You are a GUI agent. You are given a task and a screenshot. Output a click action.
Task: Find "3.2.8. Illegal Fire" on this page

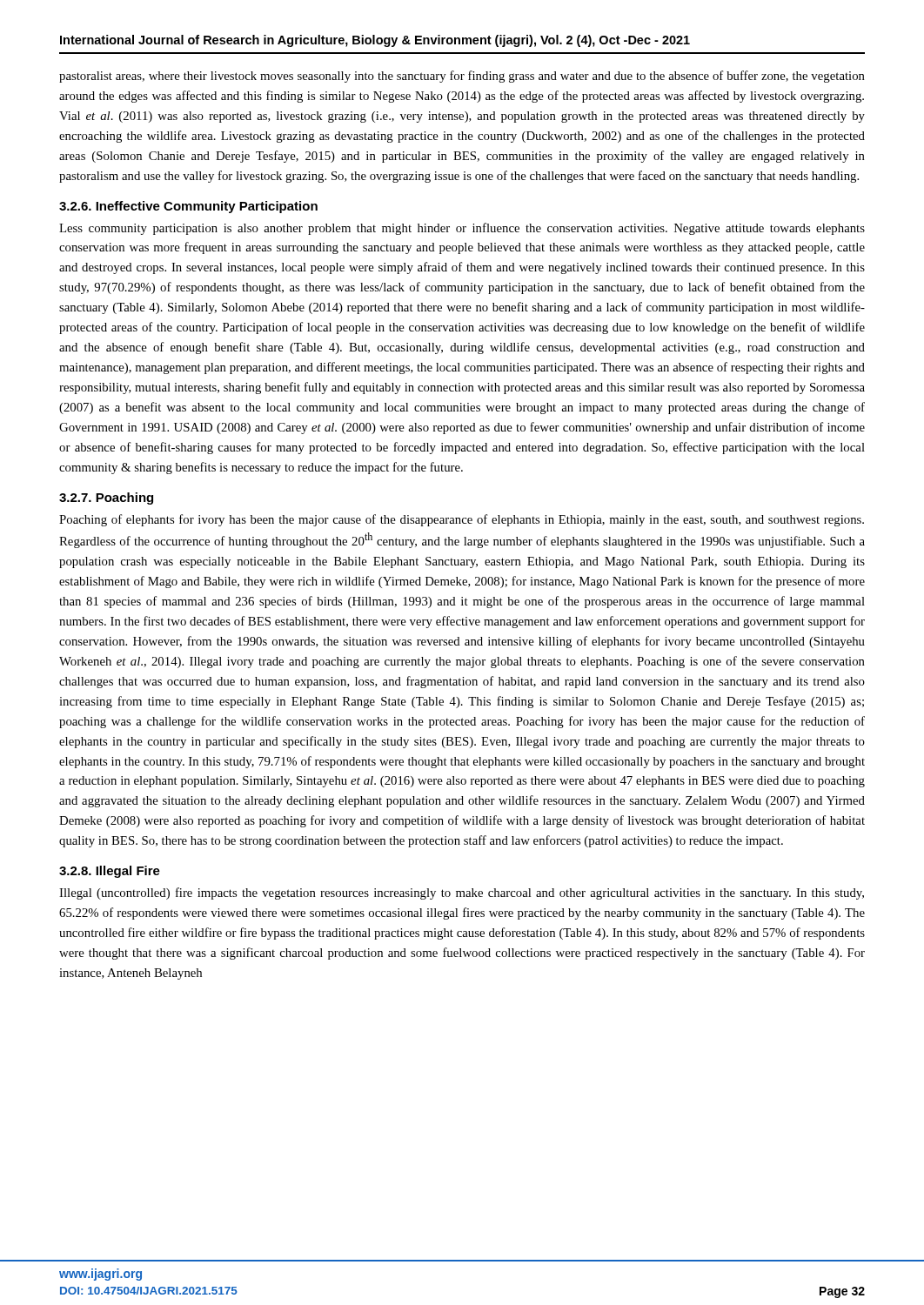[110, 871]
